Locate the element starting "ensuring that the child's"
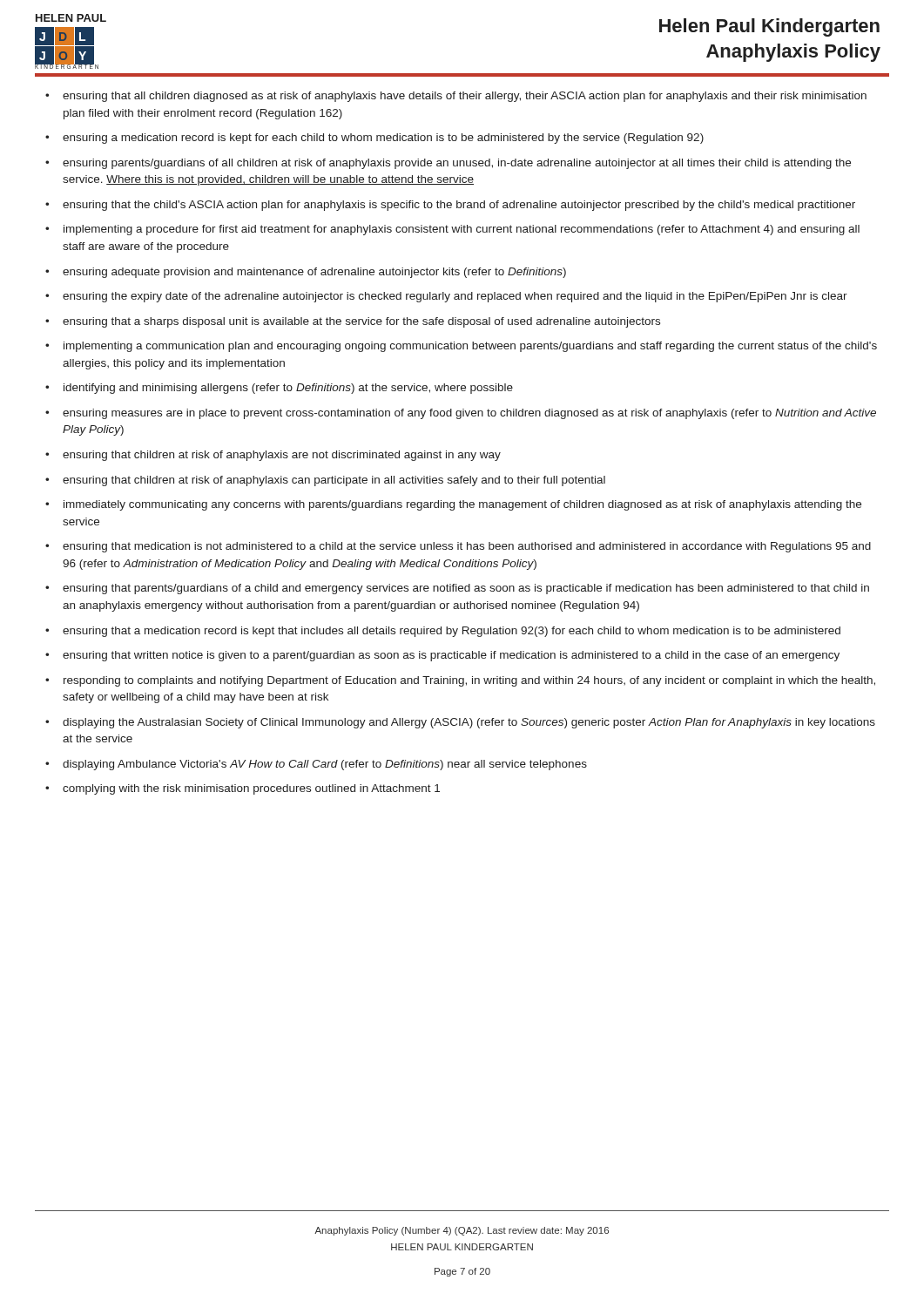This screenshot has height=1307, width=924. [459, 204]
